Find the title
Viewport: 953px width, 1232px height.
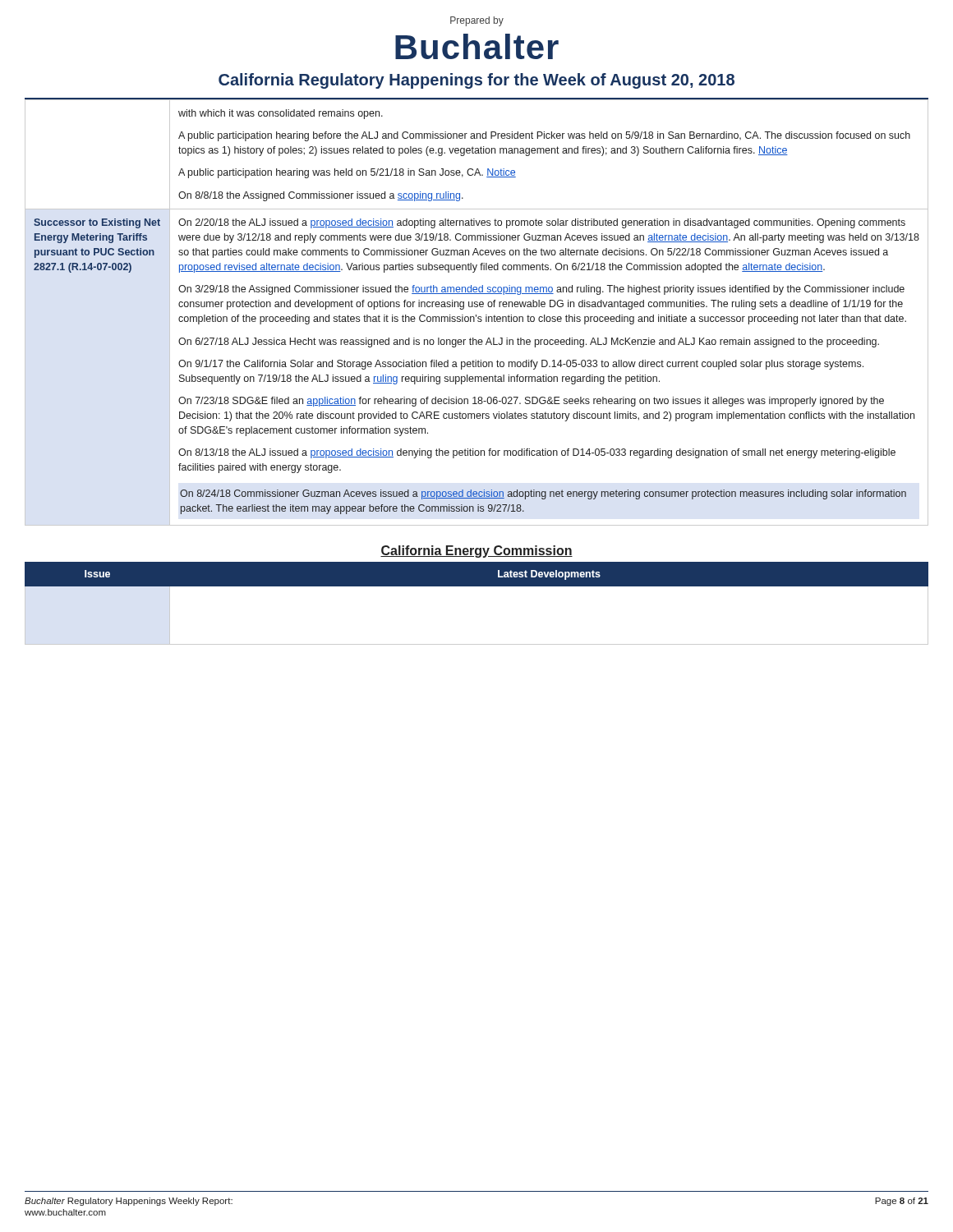click(476, 47)
